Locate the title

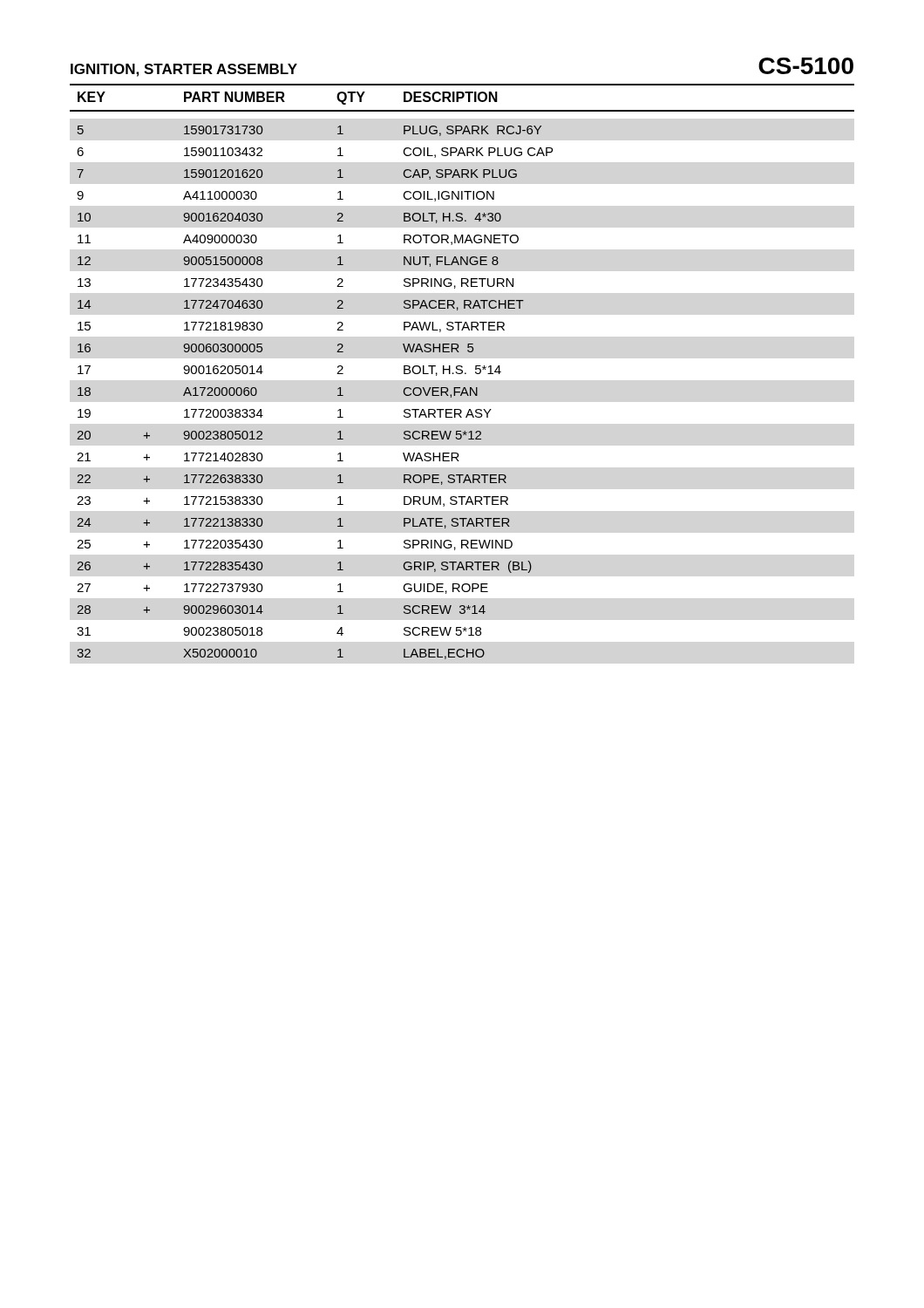click(x=806, y=66)
